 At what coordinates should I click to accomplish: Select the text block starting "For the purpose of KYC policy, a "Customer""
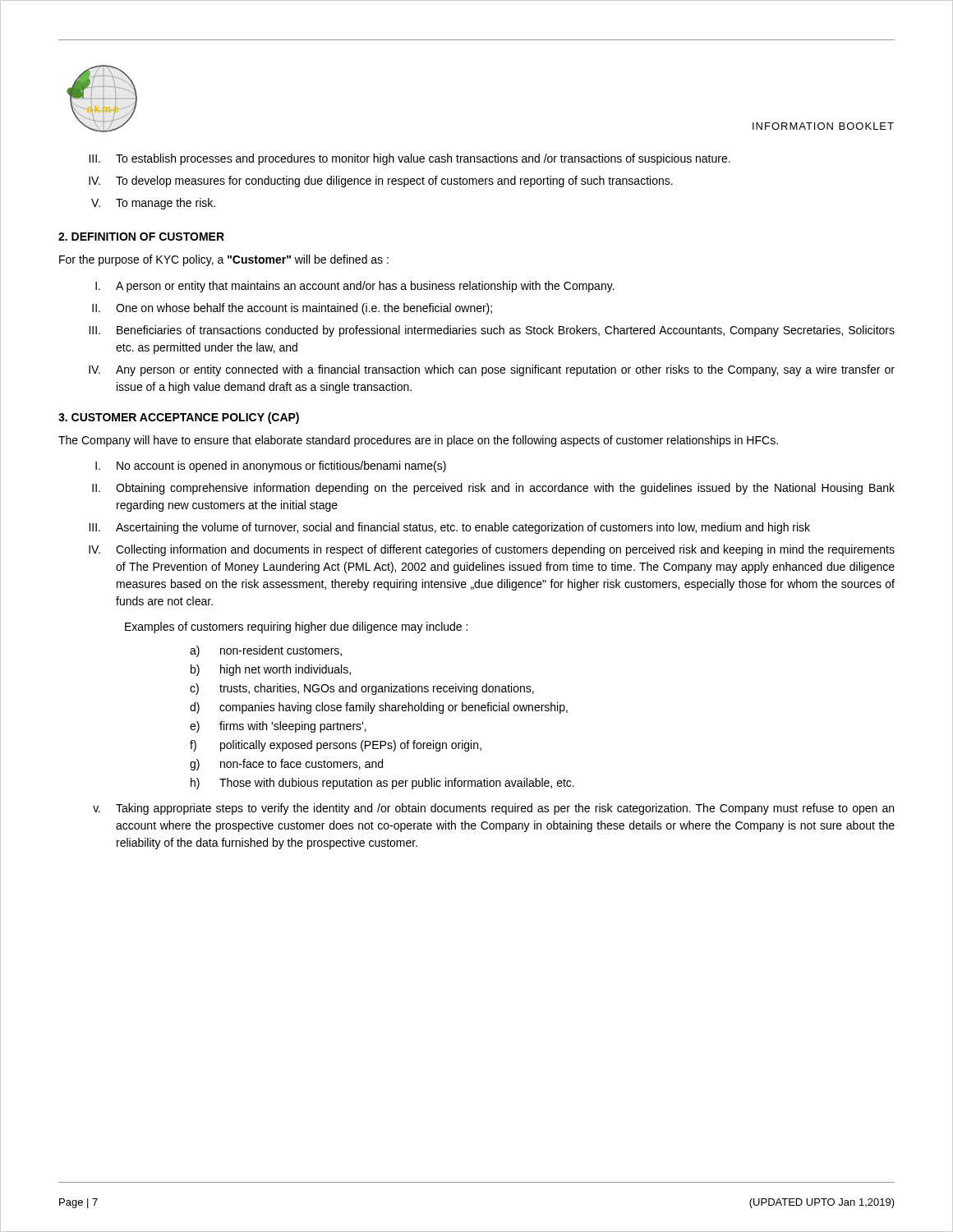tap(224, 260)
